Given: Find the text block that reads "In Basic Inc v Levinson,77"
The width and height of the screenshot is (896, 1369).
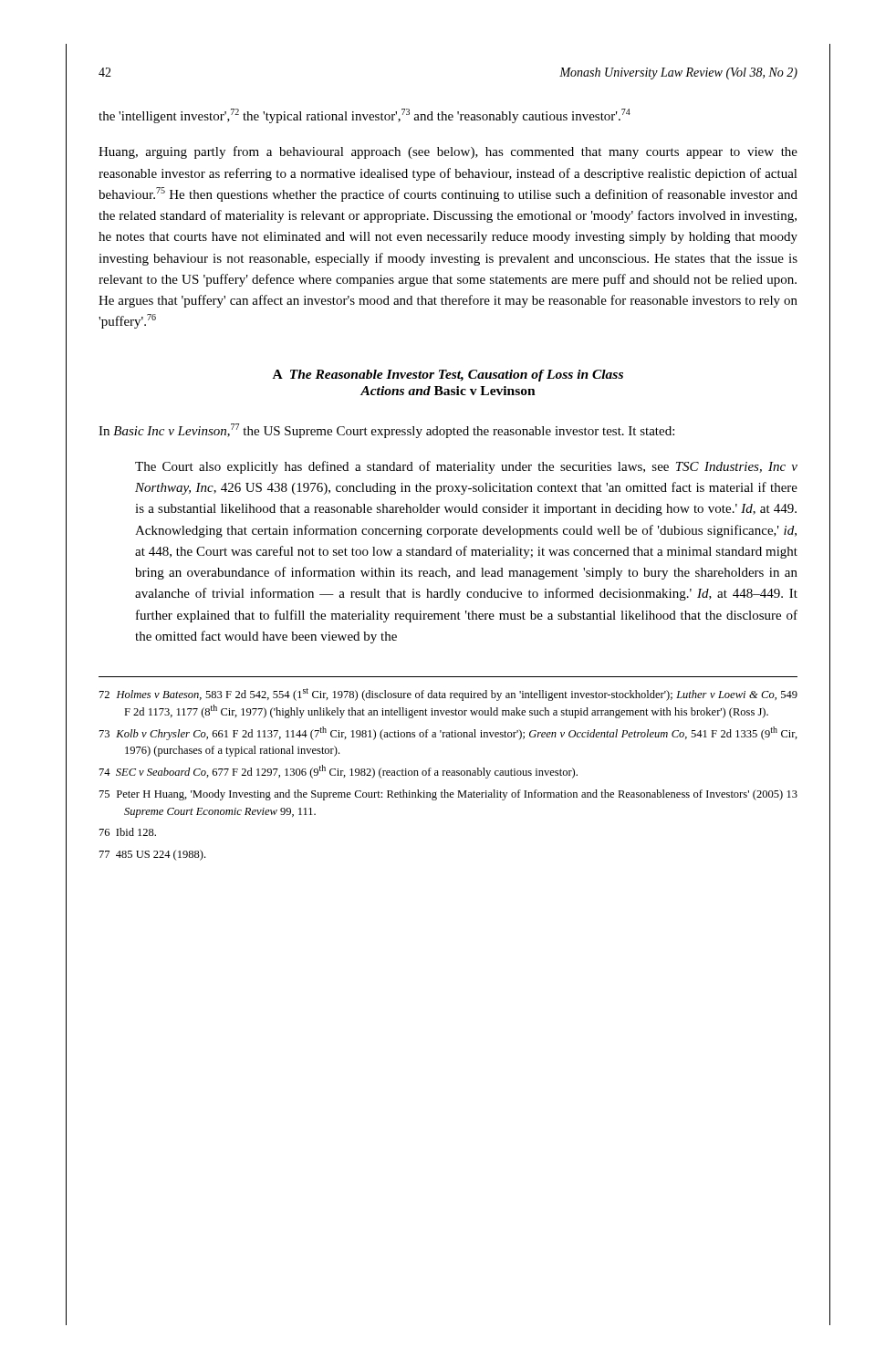Looking at the screenshot, I should 387,429.
